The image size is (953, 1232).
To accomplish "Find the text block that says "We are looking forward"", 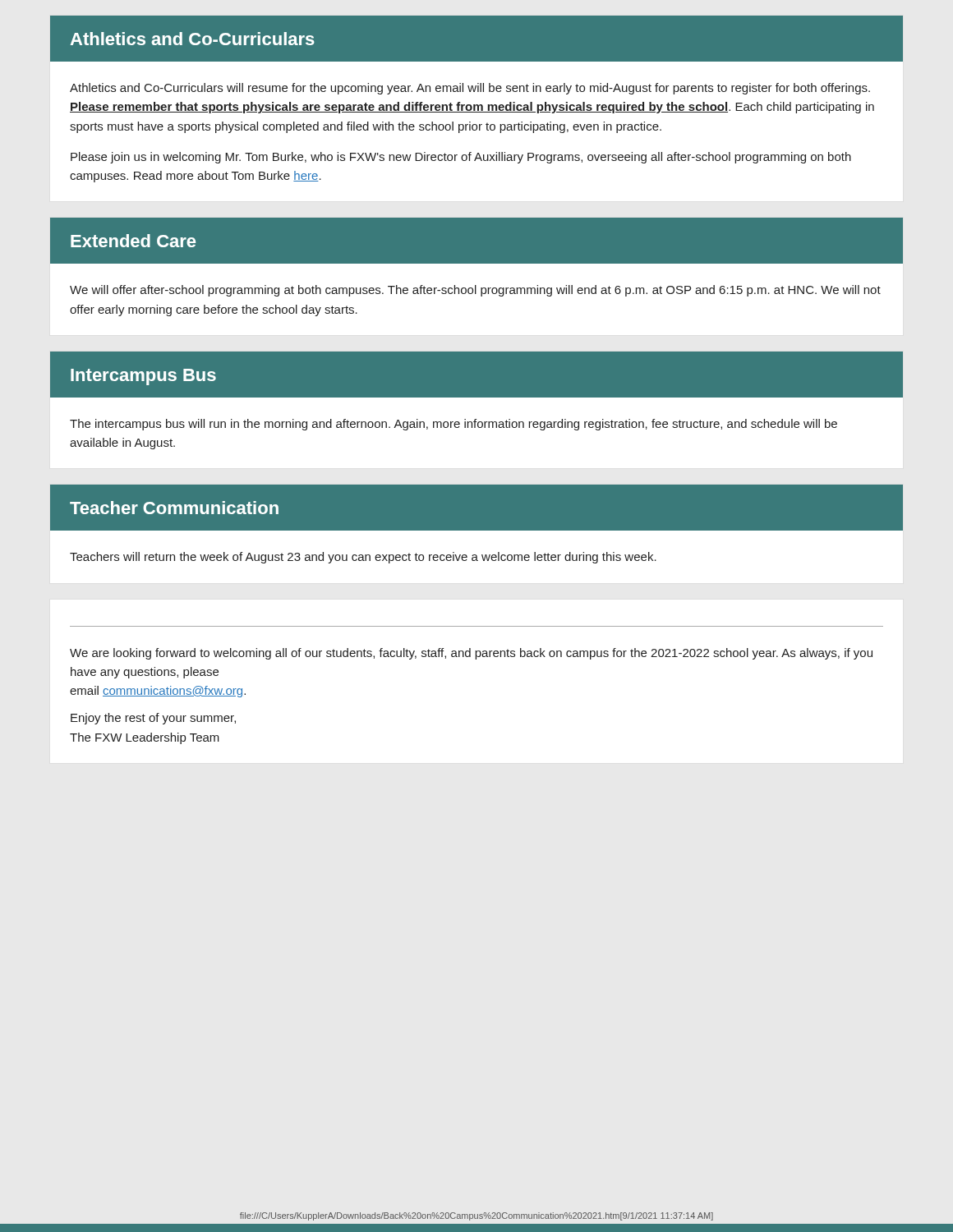I will point(471,654).
